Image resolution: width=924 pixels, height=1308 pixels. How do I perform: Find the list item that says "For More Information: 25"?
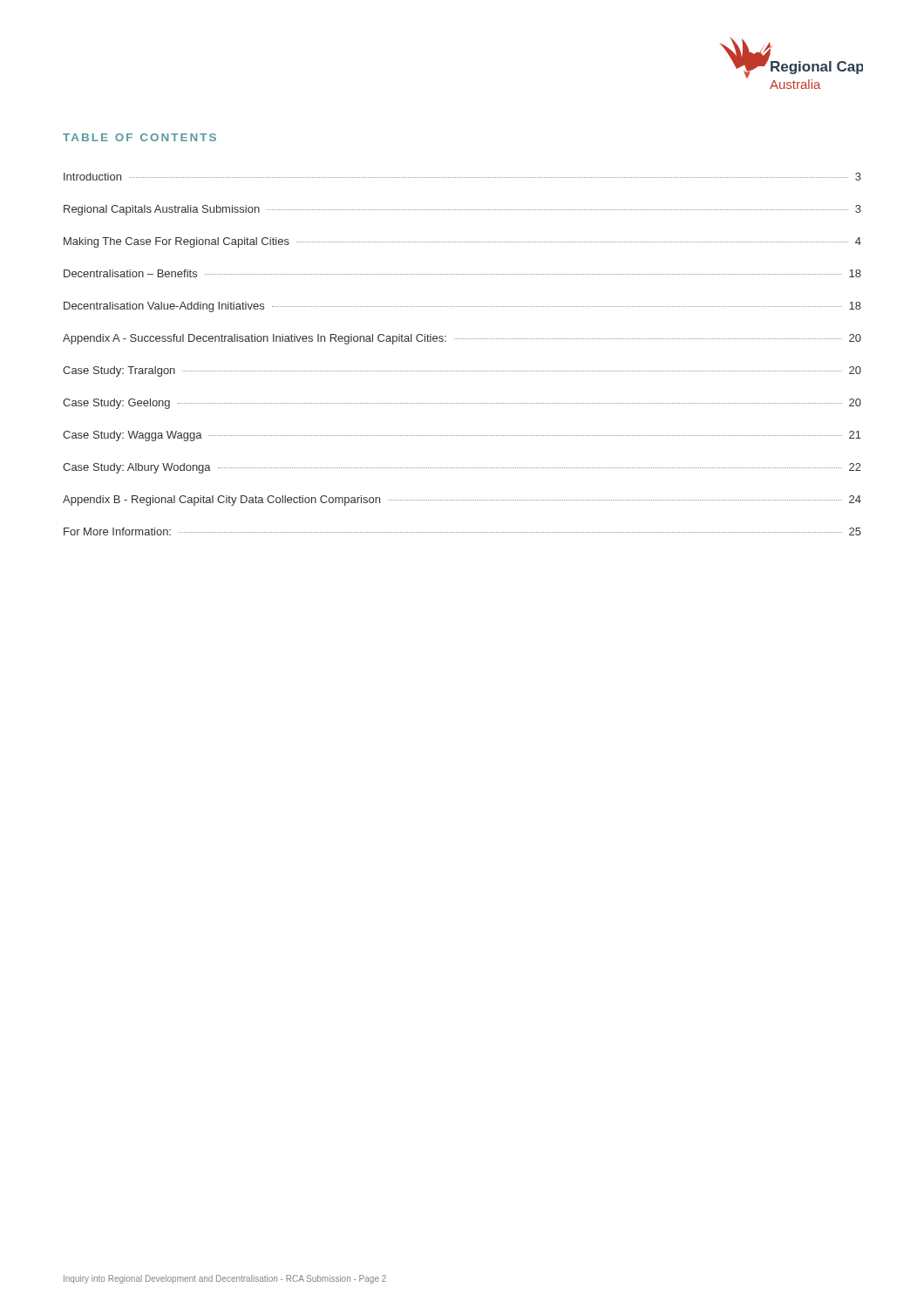point(462,531)
